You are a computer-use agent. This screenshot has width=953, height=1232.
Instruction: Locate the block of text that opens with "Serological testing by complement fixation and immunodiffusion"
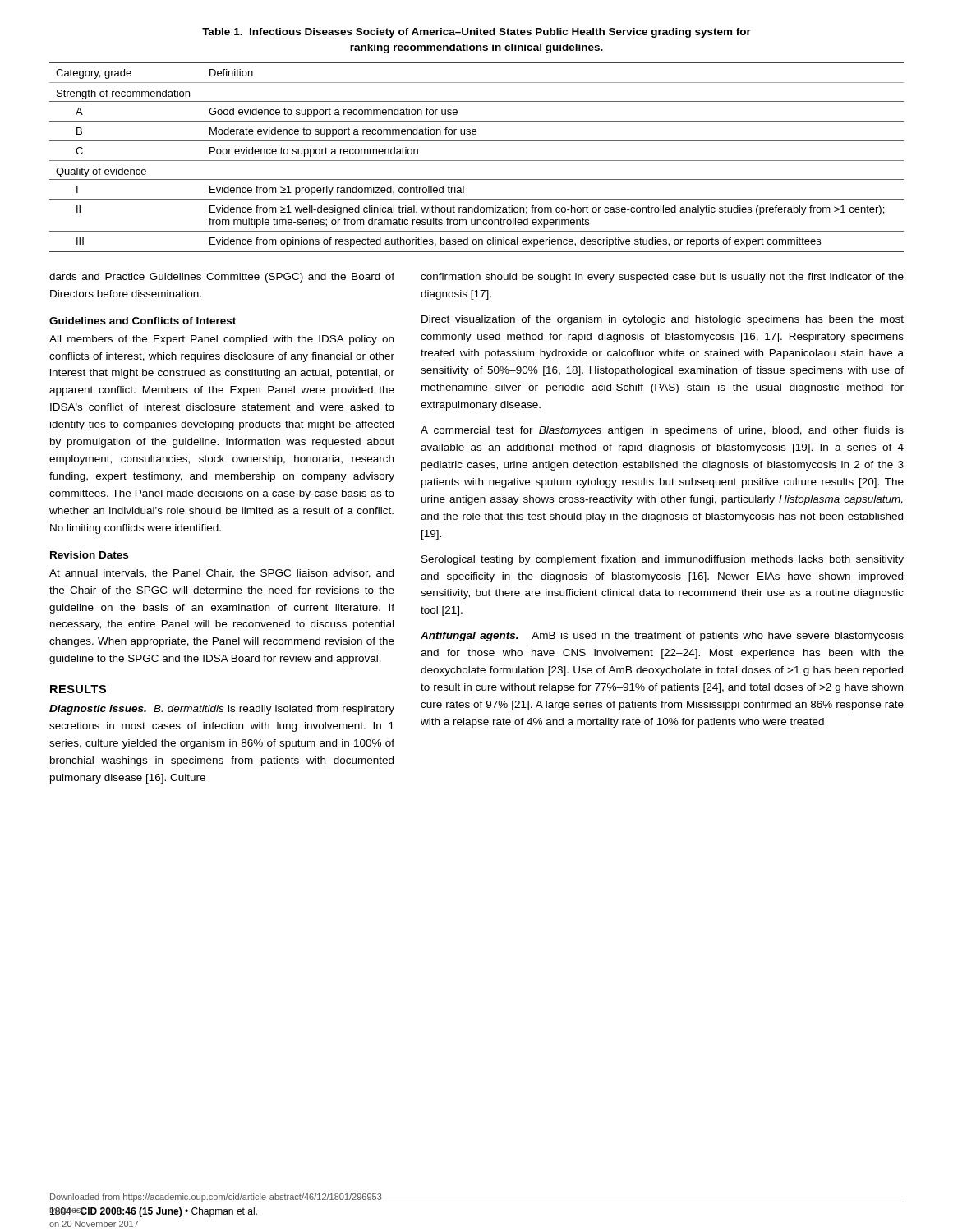click(x=662, y=584)
